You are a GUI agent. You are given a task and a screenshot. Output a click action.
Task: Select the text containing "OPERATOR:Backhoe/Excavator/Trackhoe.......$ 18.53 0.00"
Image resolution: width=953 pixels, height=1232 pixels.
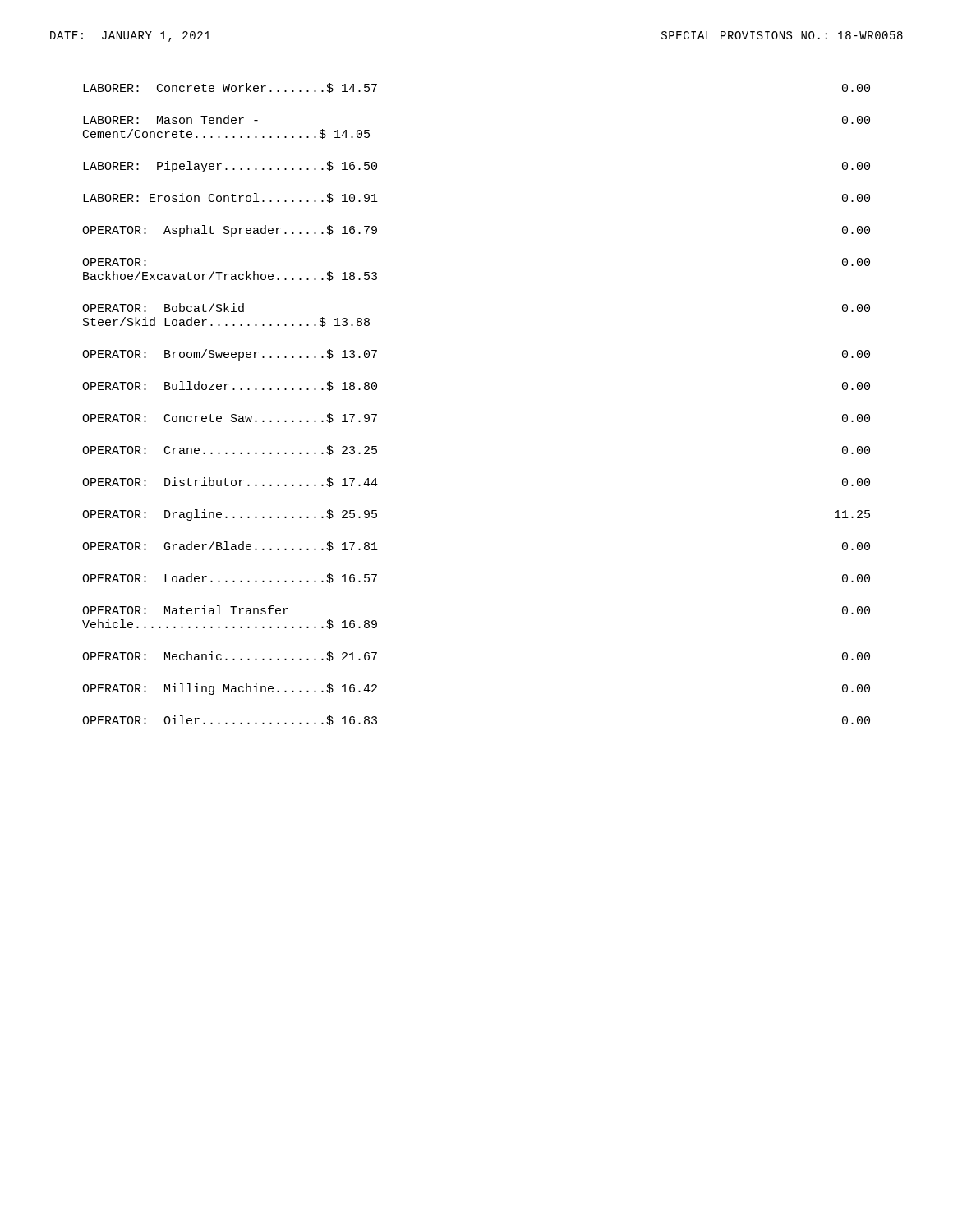pyautogui.click(x=118, y=262)
